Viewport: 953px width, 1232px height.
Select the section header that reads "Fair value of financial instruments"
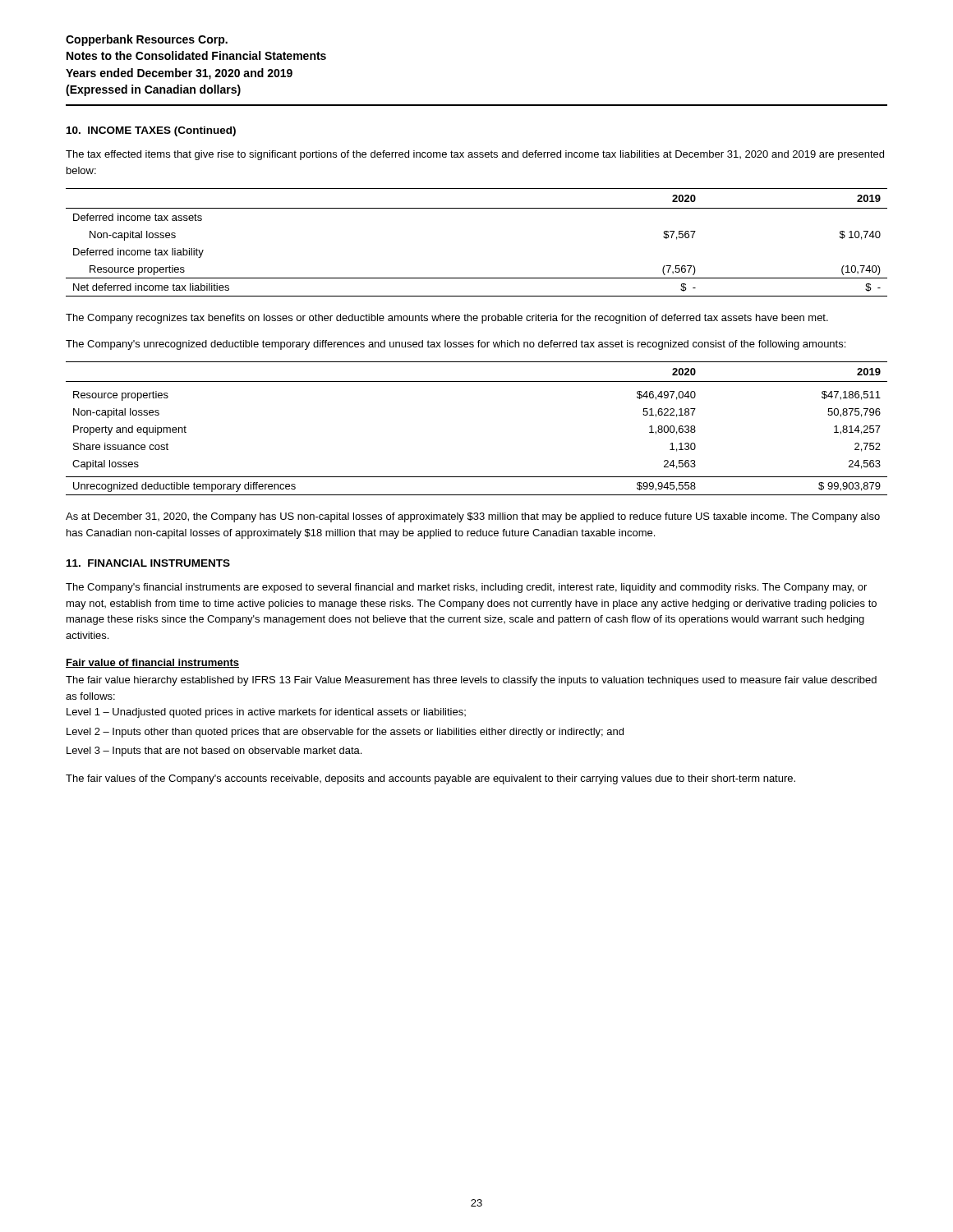pos(152,663)
